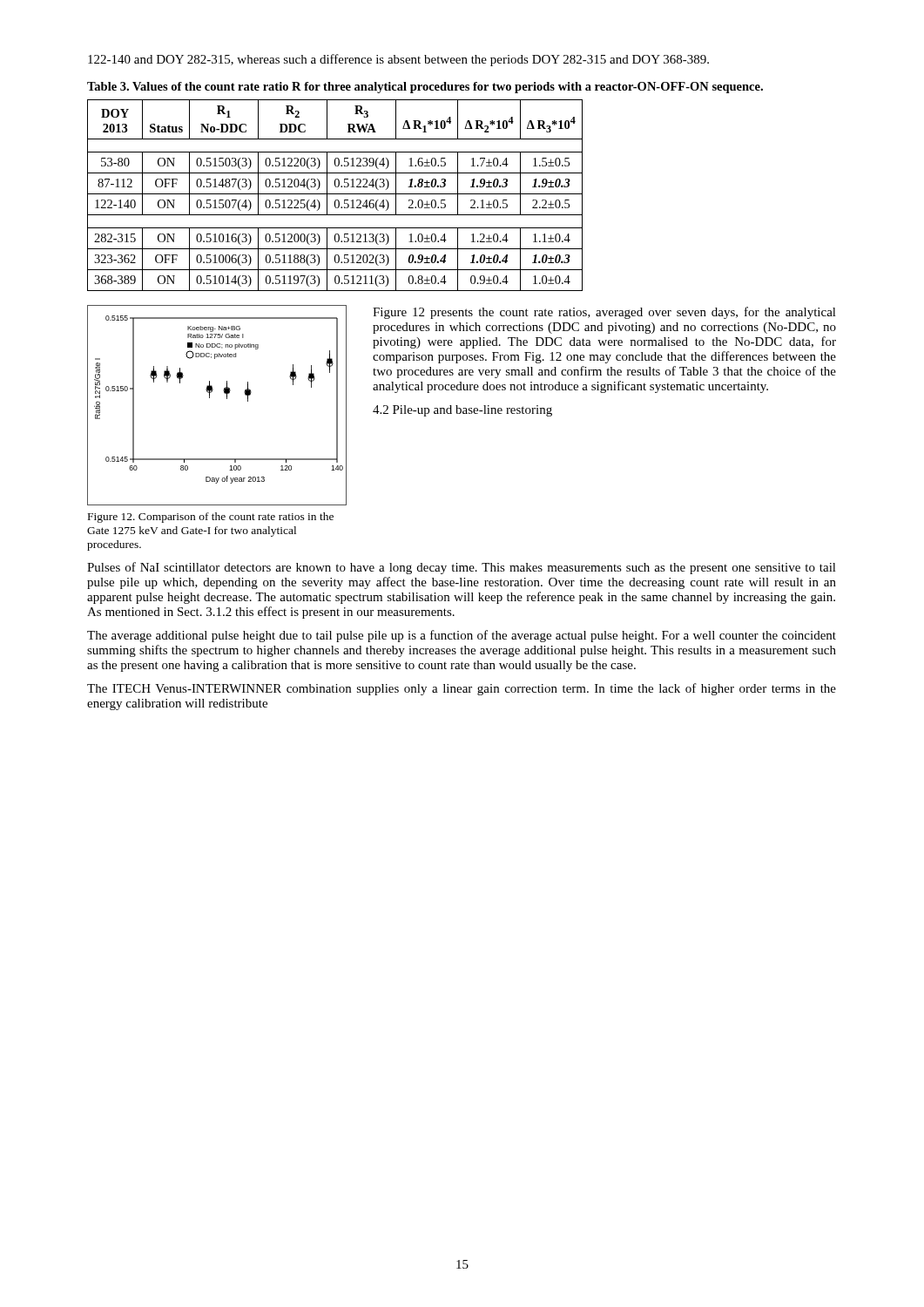
Task: Locate the continuous plot
Action: [217, 405]
